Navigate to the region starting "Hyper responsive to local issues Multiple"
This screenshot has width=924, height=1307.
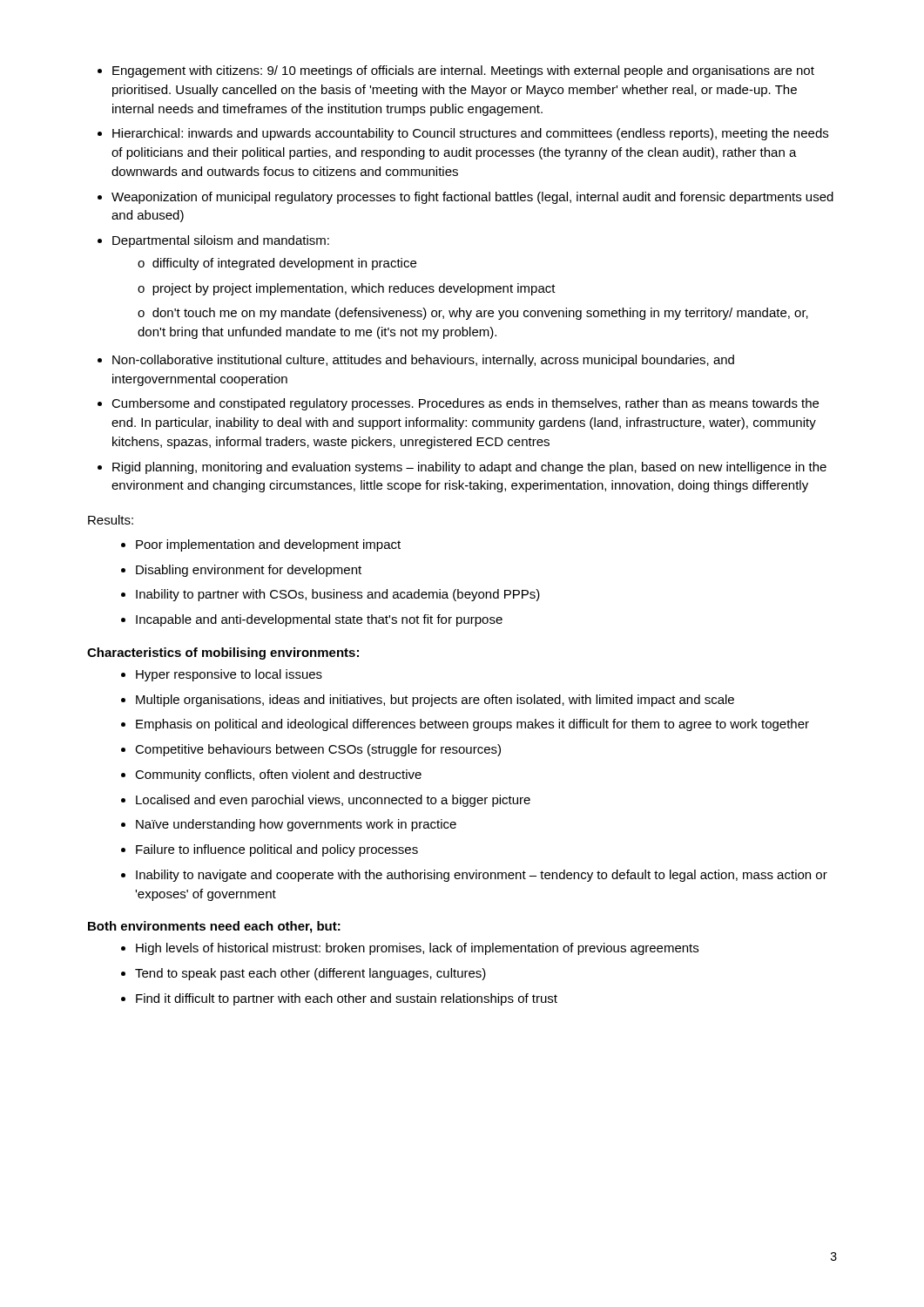(x=462, y=784)
